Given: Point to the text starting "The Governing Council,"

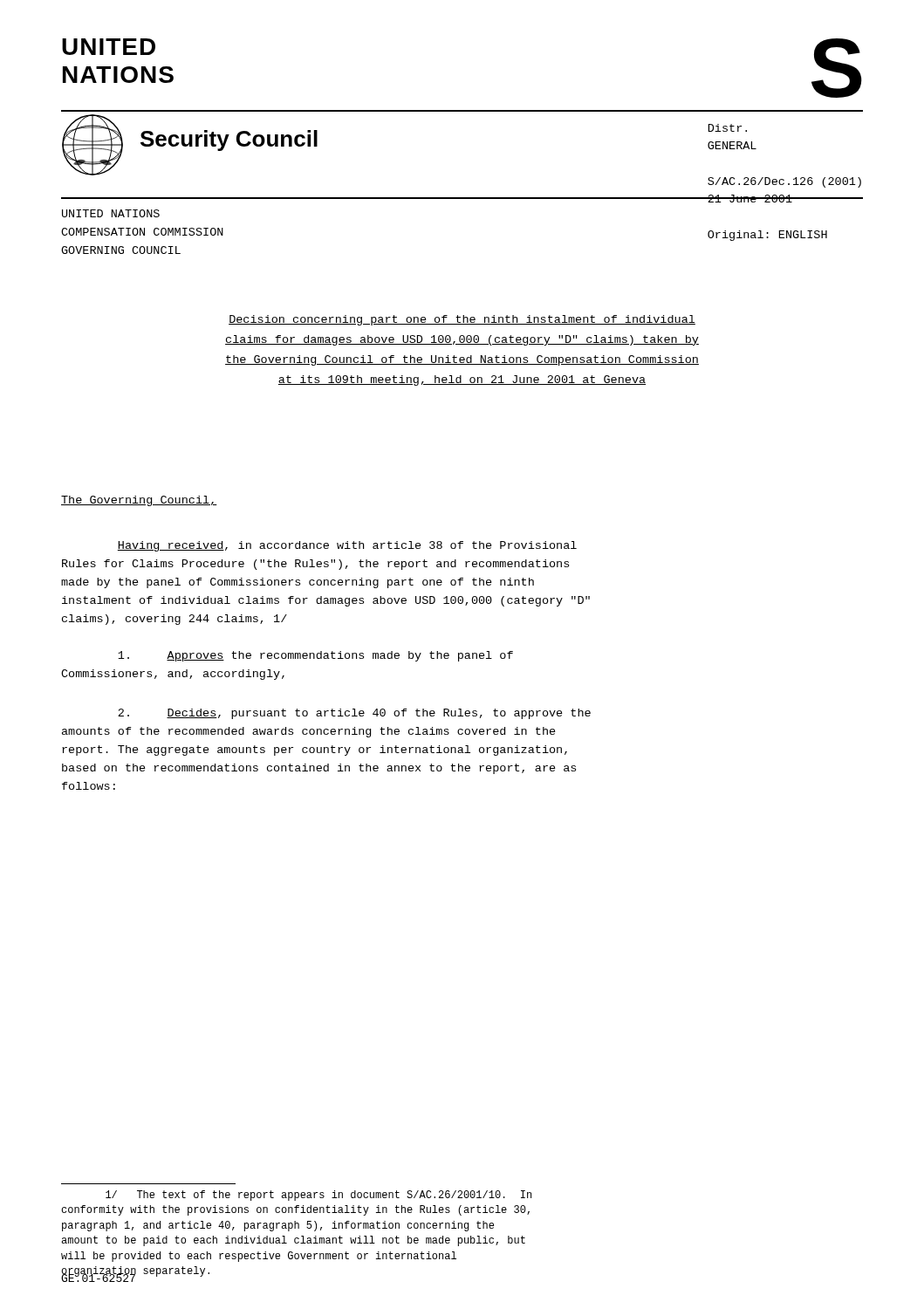Looking at the screenshot, I should pos(139,500).
